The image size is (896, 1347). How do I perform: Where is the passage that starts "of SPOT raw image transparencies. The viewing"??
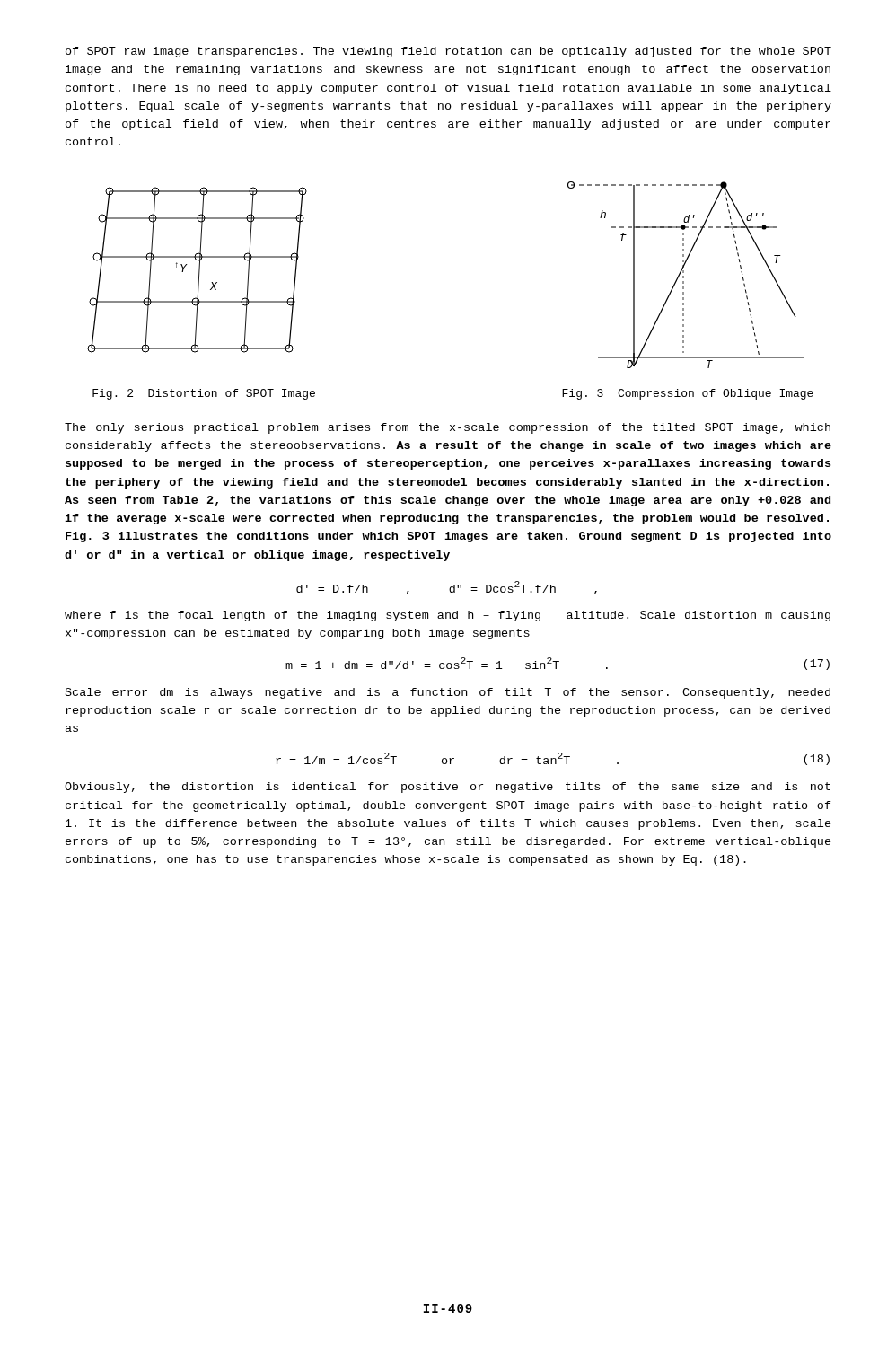pyautogui.click(x=448, y=97)
